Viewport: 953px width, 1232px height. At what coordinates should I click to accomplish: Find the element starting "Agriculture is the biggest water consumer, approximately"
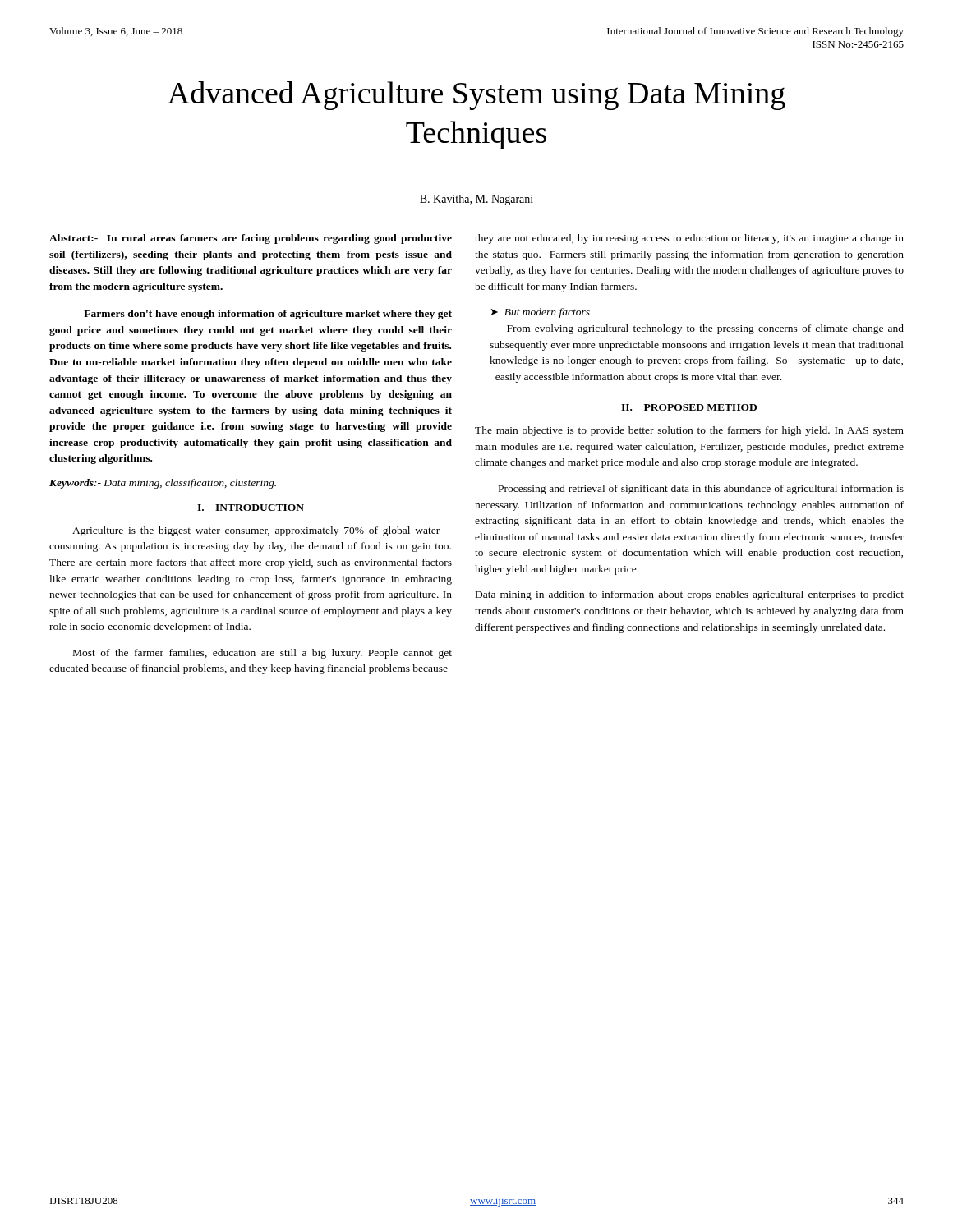251,578
